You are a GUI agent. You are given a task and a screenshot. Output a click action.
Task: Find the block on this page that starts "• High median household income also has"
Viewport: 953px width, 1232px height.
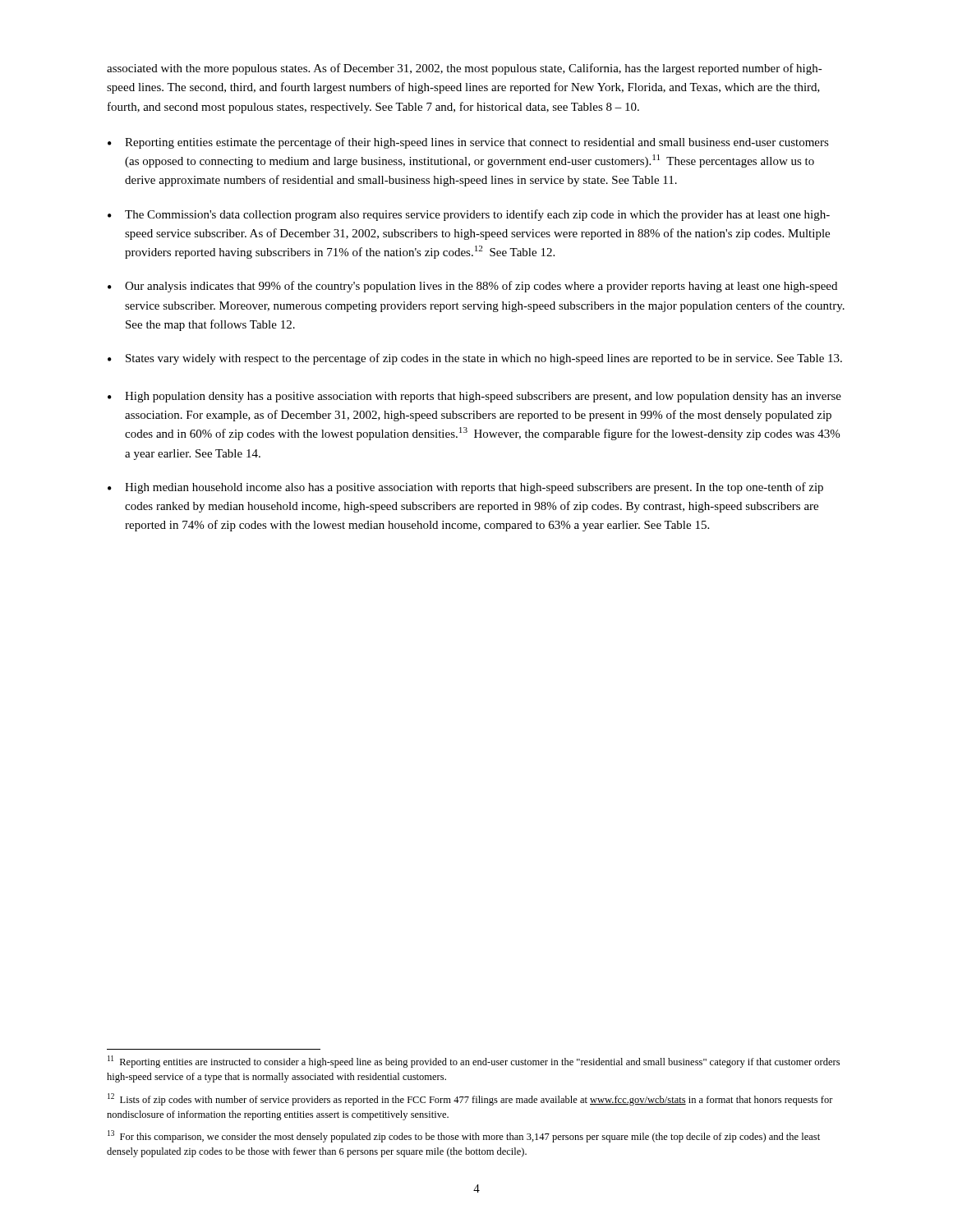click(476, 507)
